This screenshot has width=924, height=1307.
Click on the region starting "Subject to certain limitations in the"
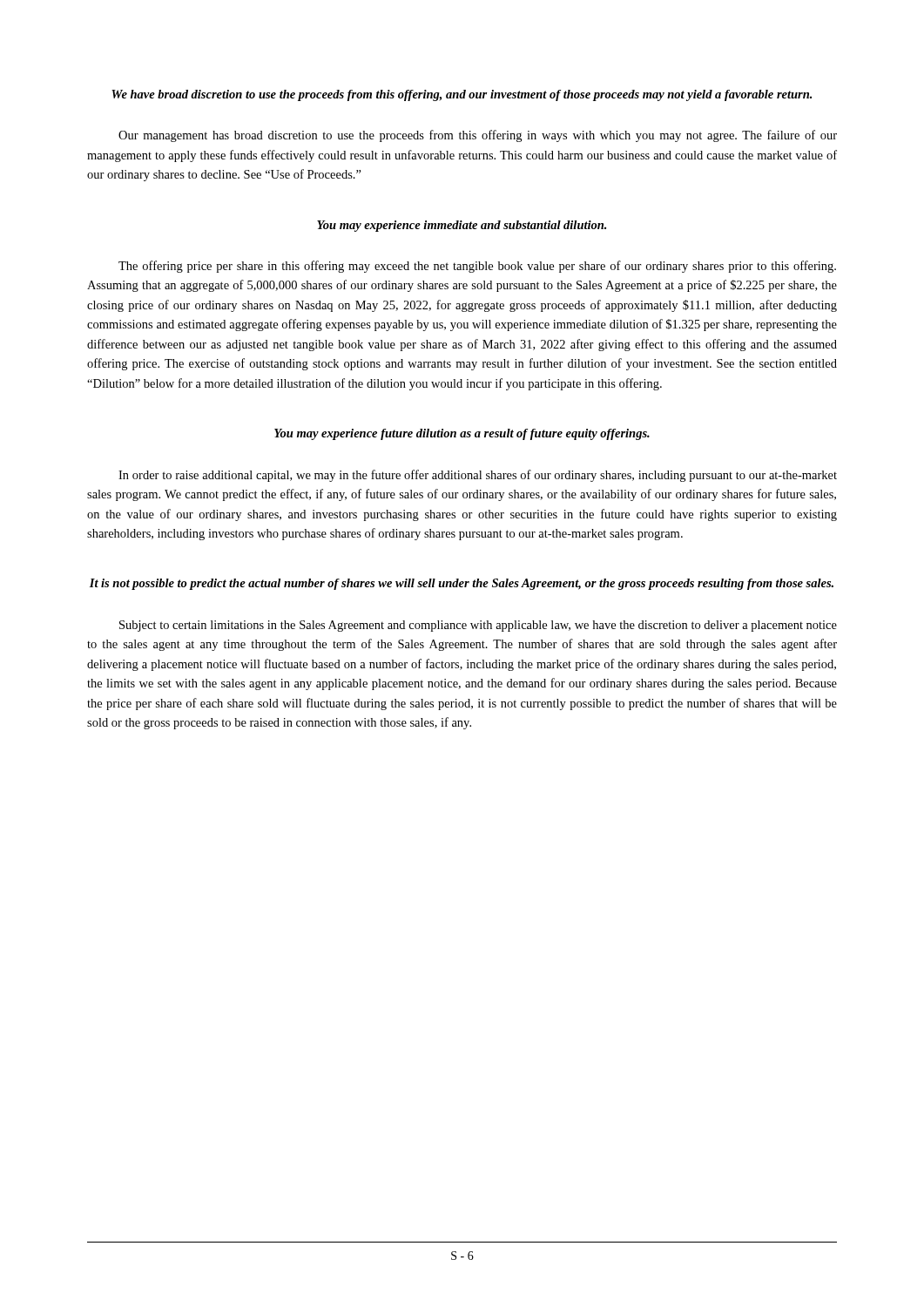point(462,673)
